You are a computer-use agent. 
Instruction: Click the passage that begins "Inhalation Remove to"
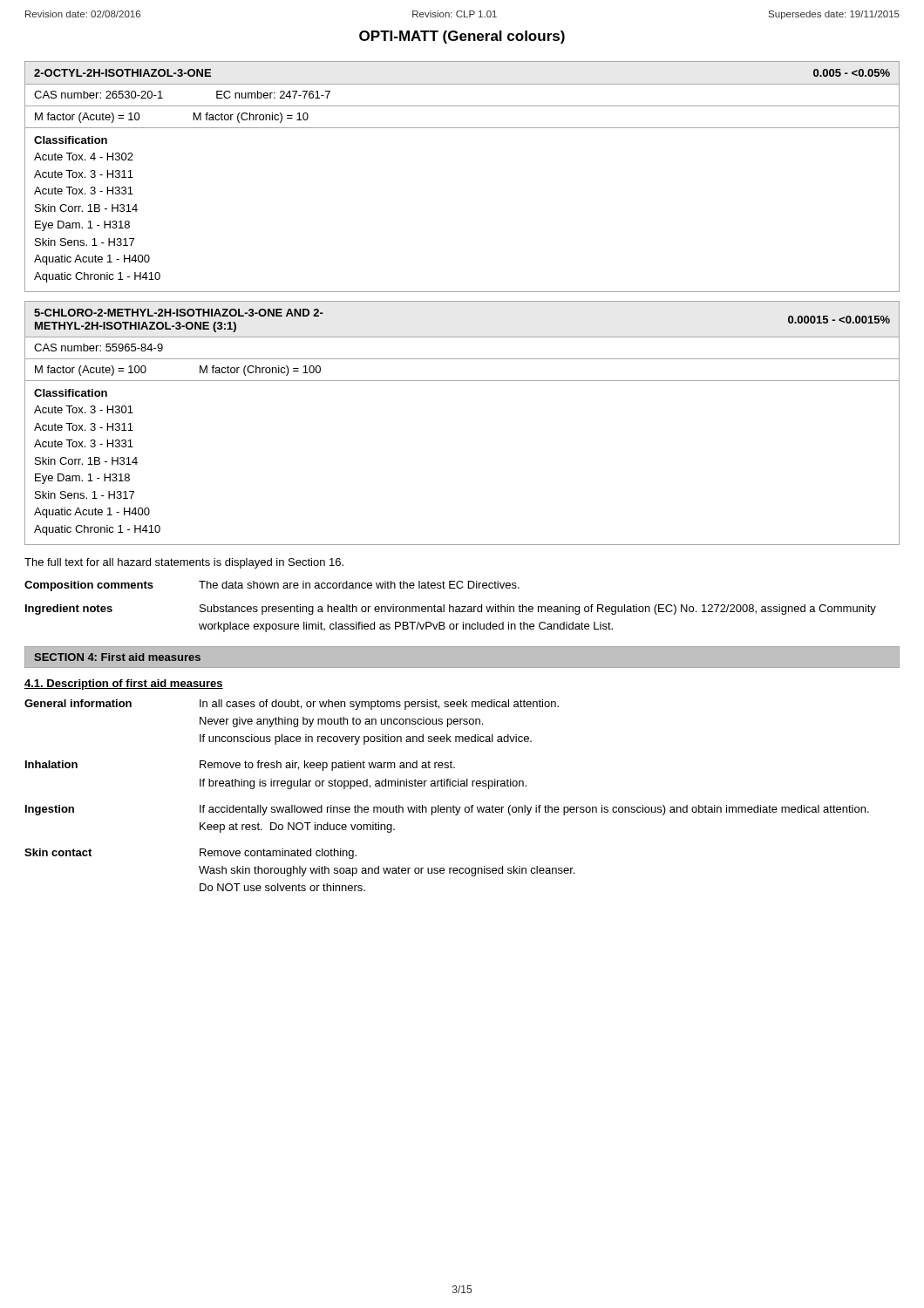click(462, 774)
